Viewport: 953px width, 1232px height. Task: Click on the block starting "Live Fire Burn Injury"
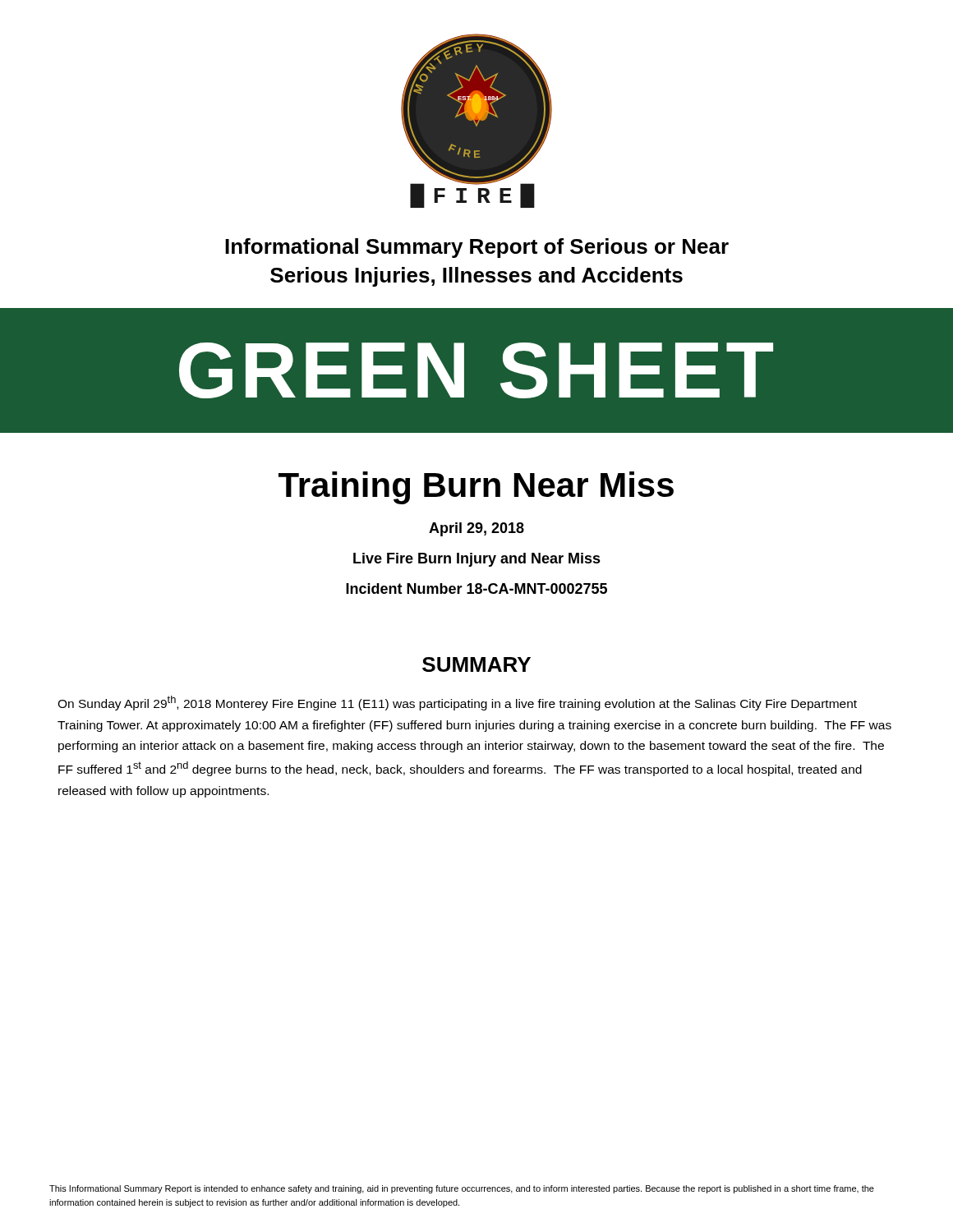coord(476,559)
